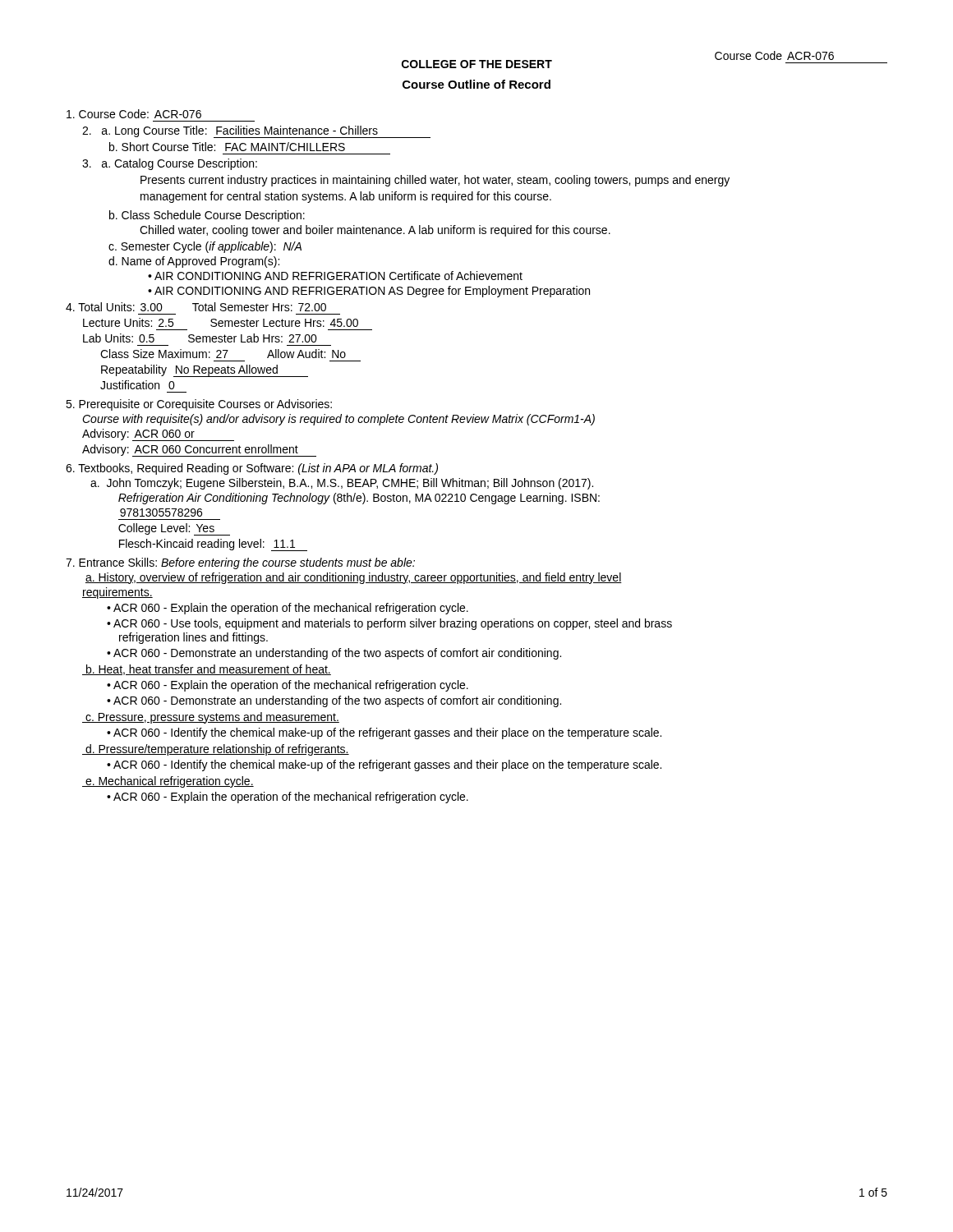Click on the element starting "Refrigeration Air Conditioning Technology (8th/e). Boston, MA 02210"
Viewport: 953px width, 1232px height.
click(355, 497)
